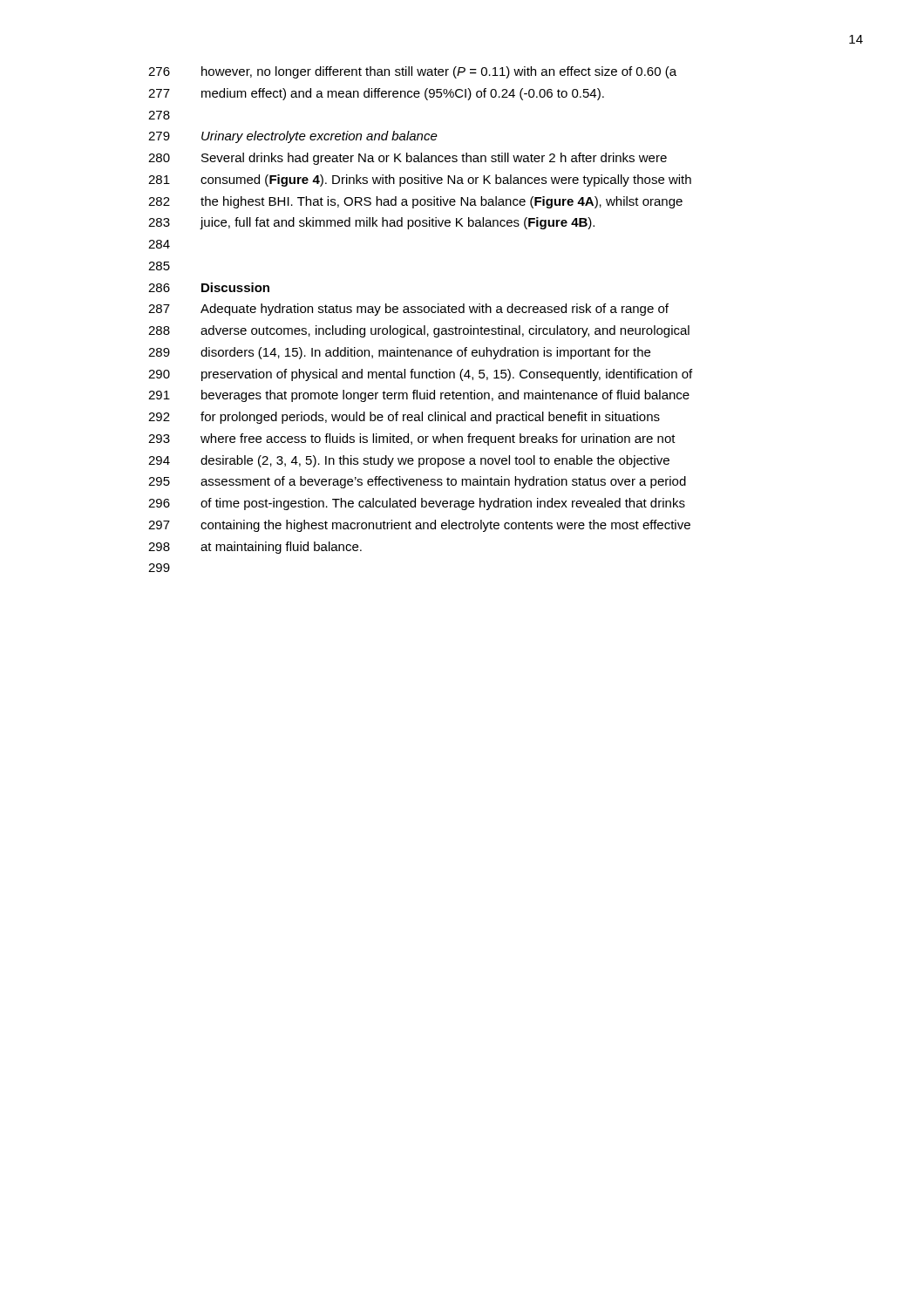The image size is (924, 1308).
Task: Click on the text starting "289 disorders (14, 15). In addition, maintenance of"
Action: [x=501, y=352]
